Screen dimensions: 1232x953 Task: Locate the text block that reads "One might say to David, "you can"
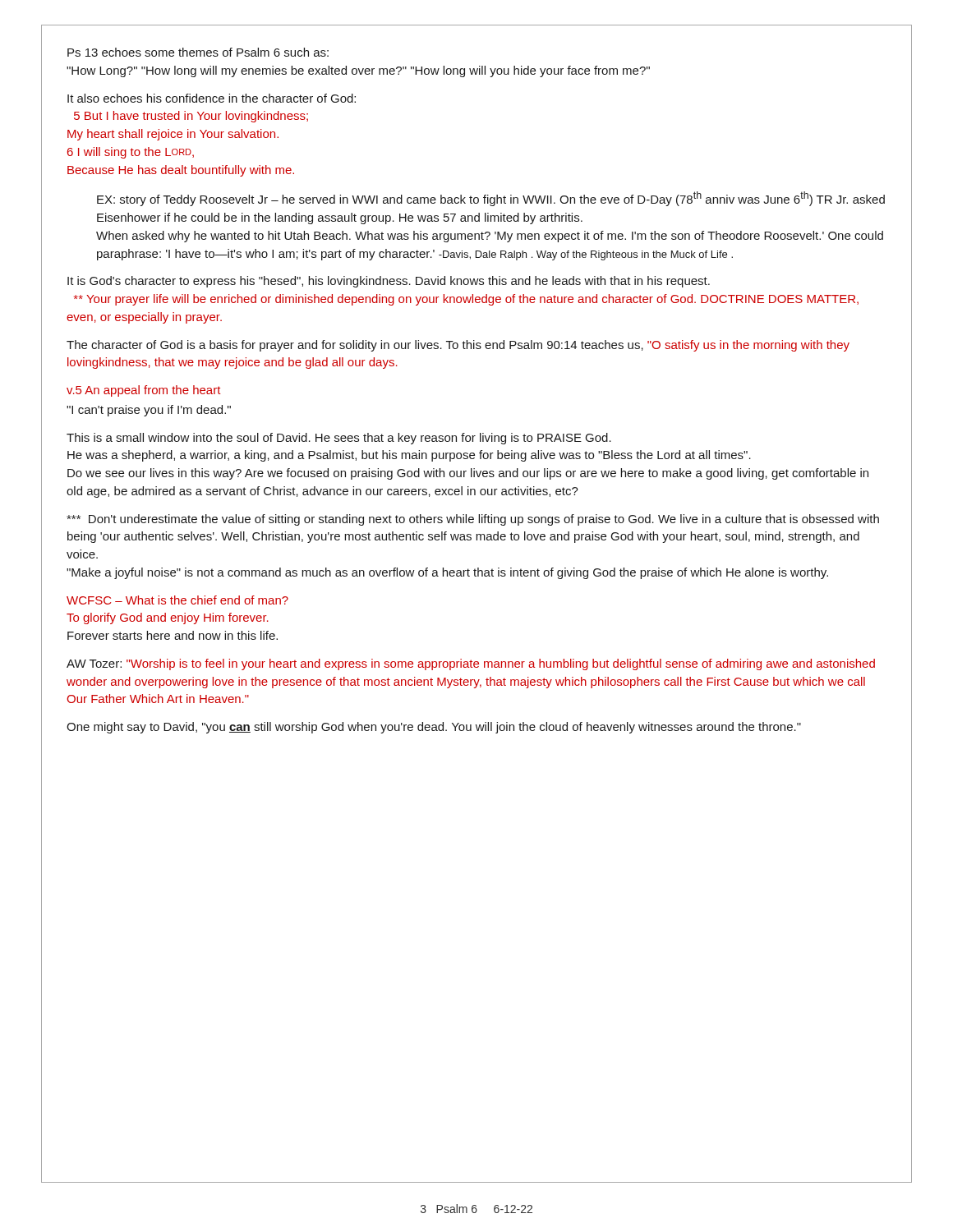pos(476,727)
